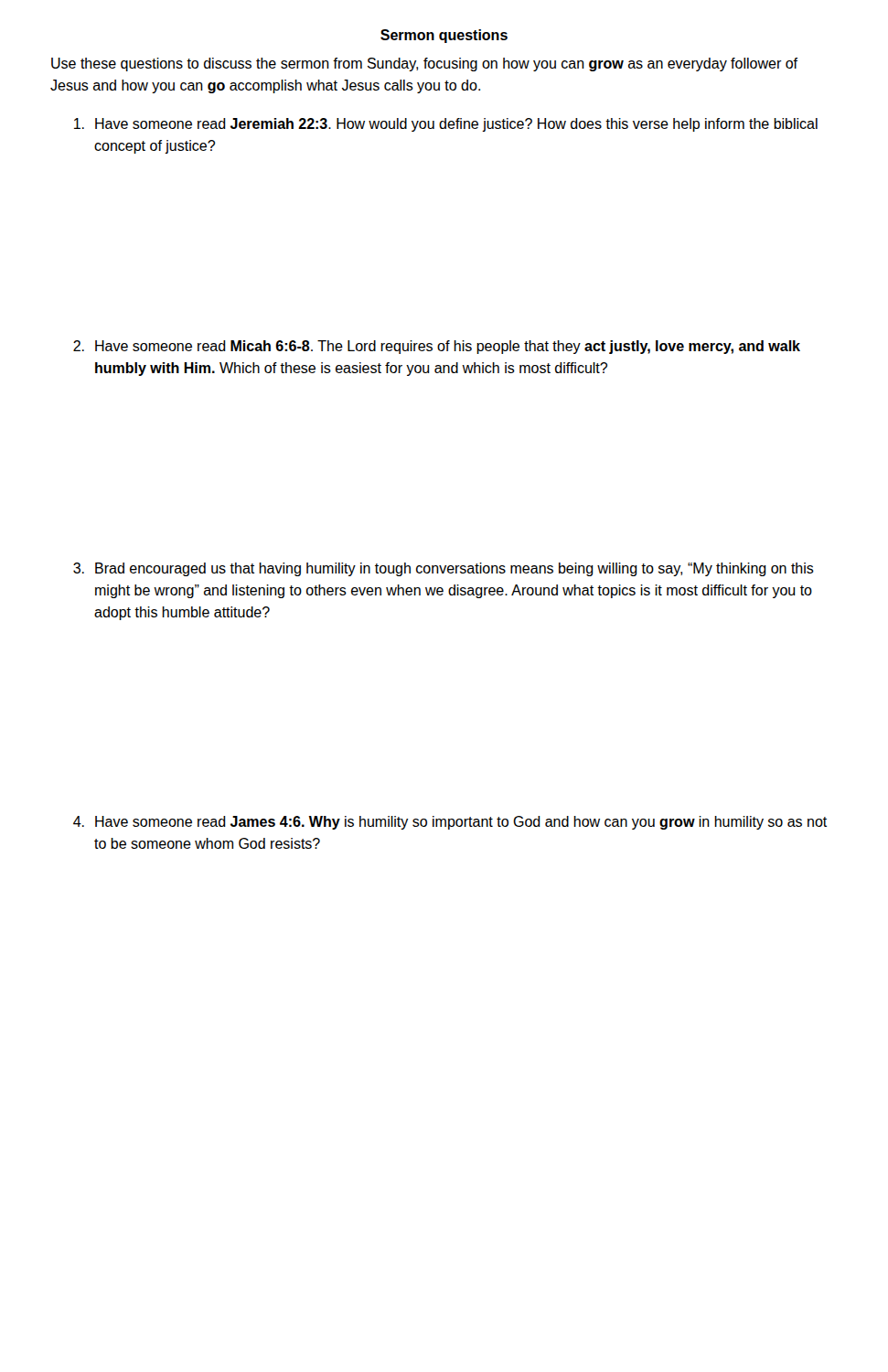Select the title
888x1372 pixels.
pyautogui.click(x=444, y=35)
